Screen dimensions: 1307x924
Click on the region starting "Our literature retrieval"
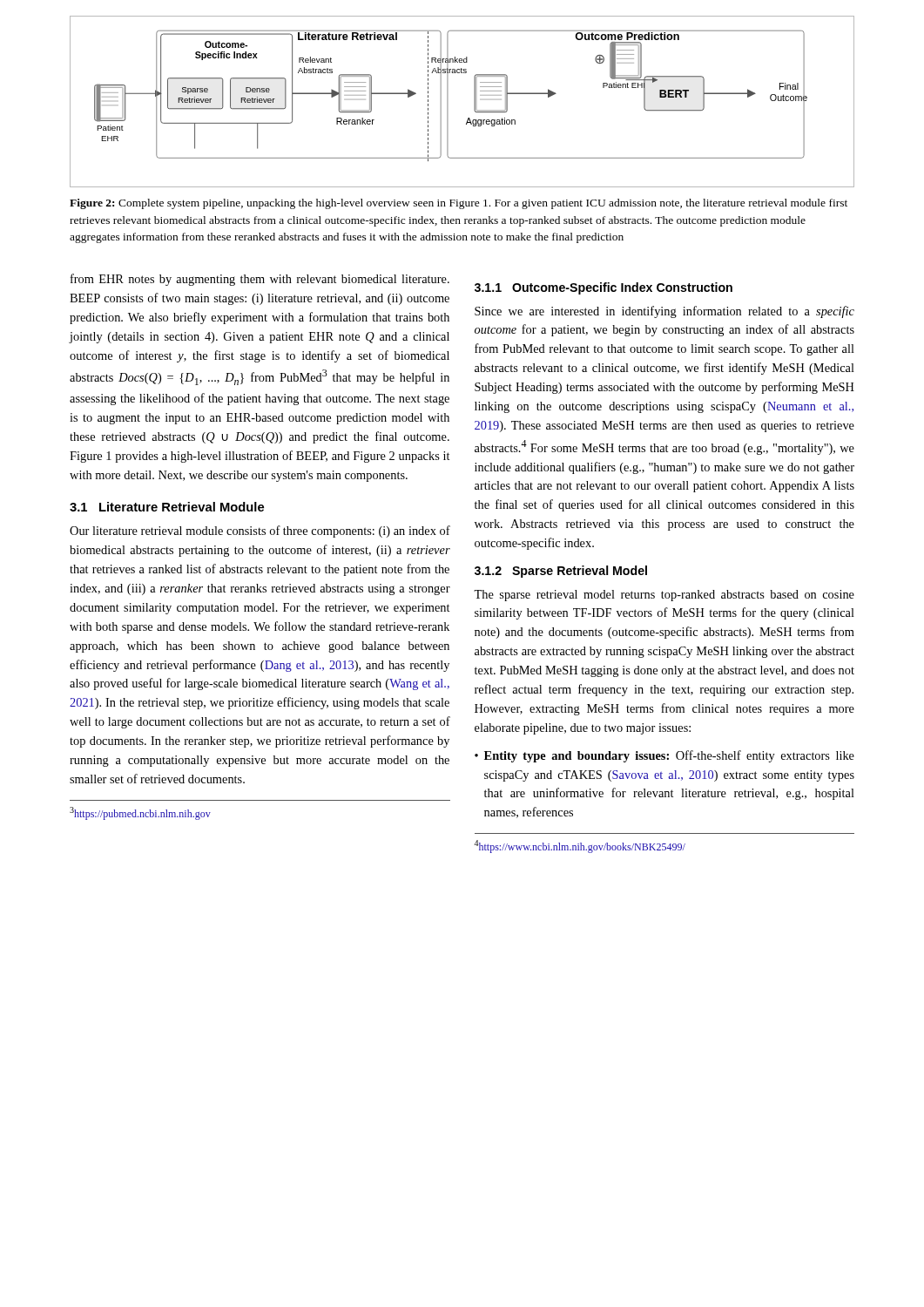pos(260,656)
